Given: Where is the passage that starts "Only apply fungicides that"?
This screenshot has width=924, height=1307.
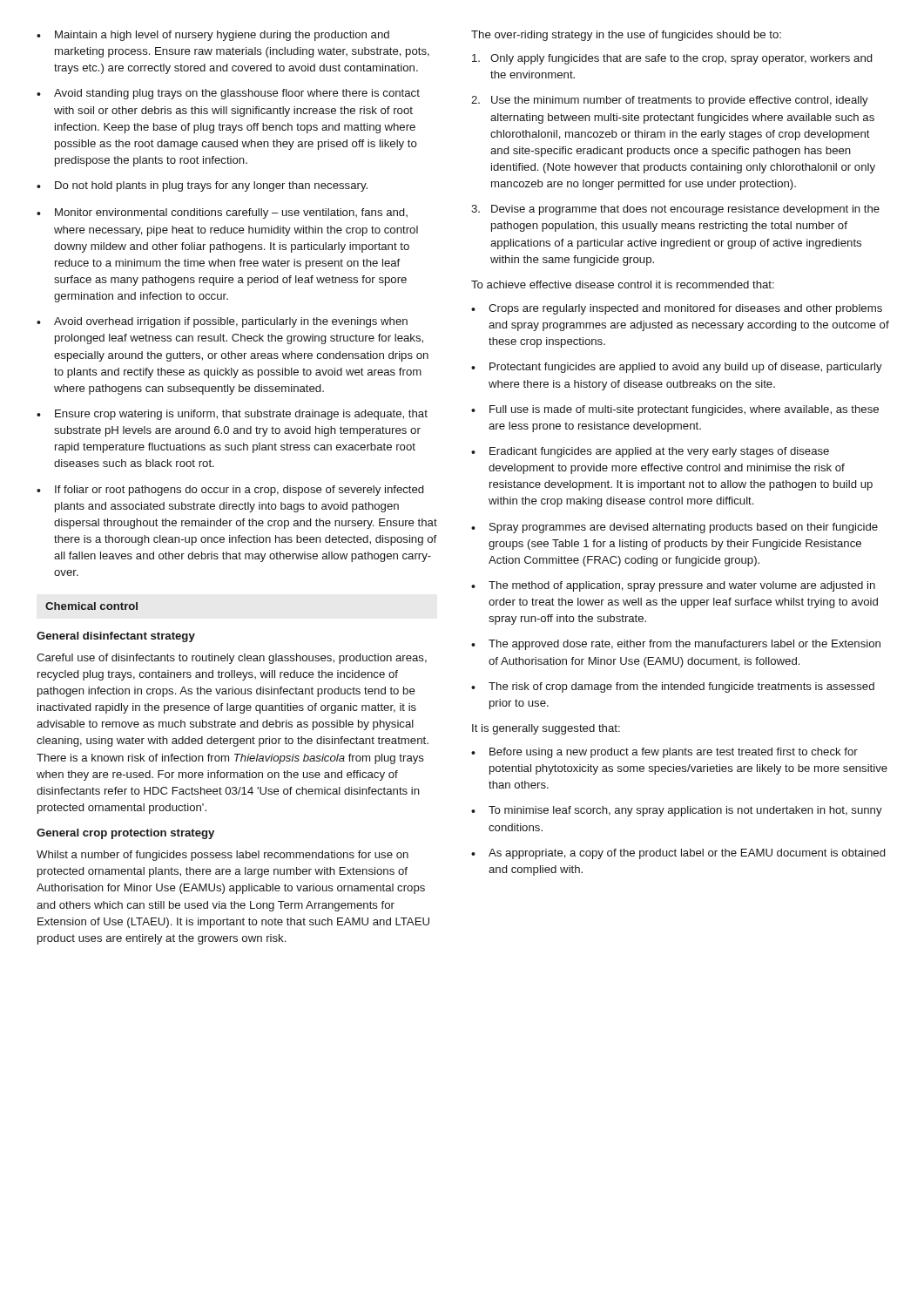Looking at the screenshot, I should point(680,66).
